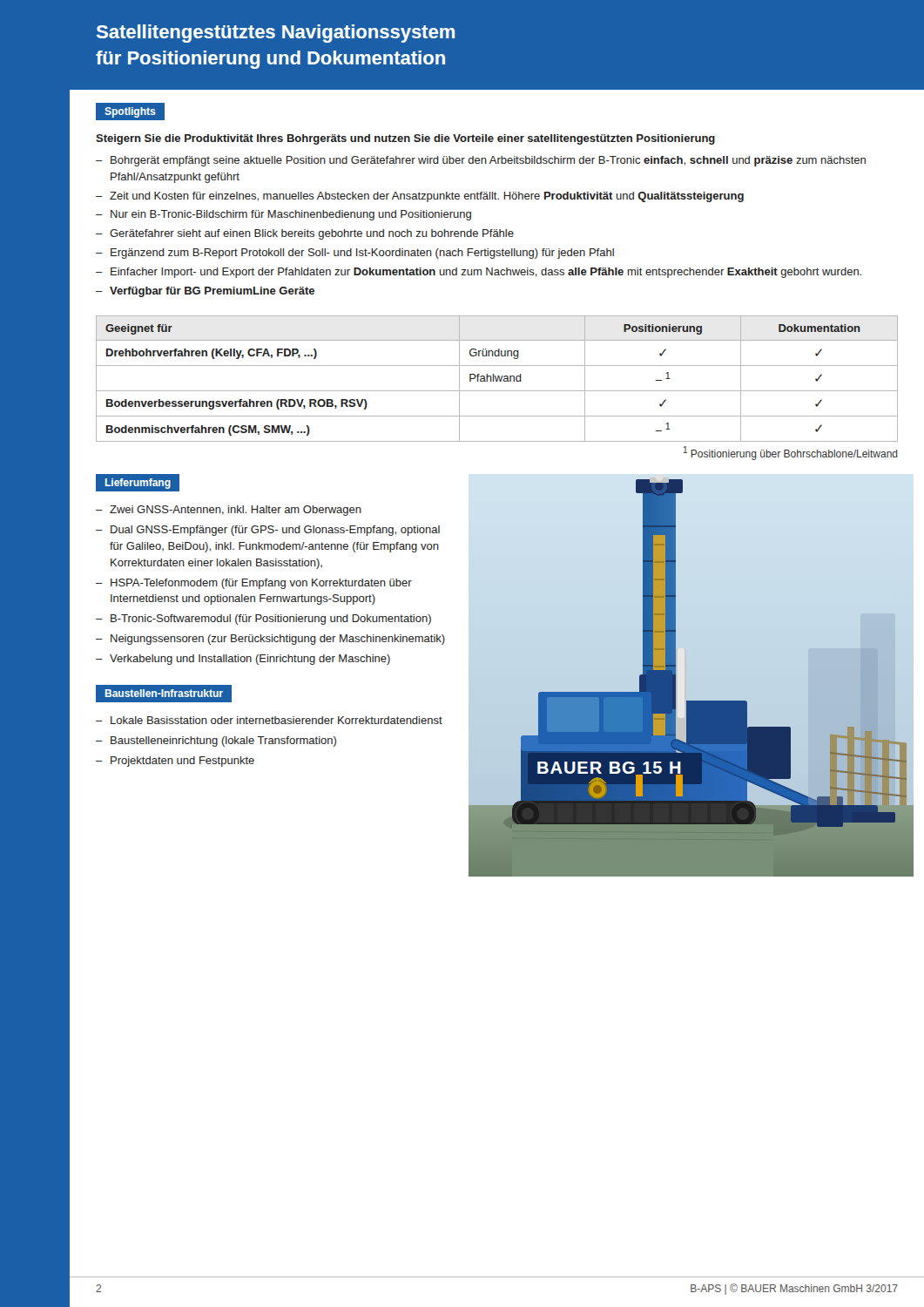Locate the text starting "– HSPA-Telefonmodem (für Empfang von"
The height and width of the screenshot is (1307, 924).
pyautogui.click(x=254, y=590)
